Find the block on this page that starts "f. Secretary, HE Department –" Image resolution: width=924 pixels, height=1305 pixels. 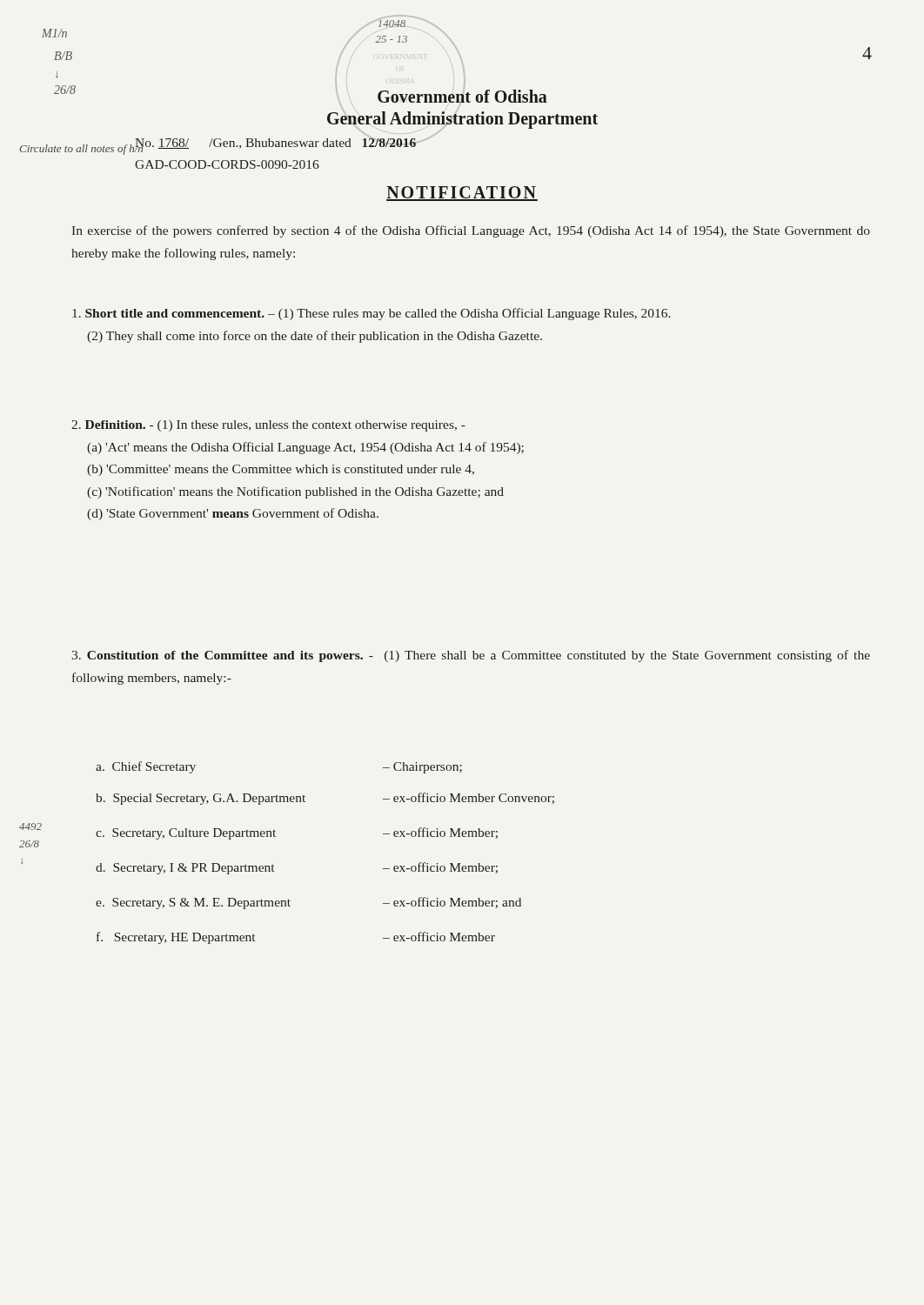click(x=483, y=937)
